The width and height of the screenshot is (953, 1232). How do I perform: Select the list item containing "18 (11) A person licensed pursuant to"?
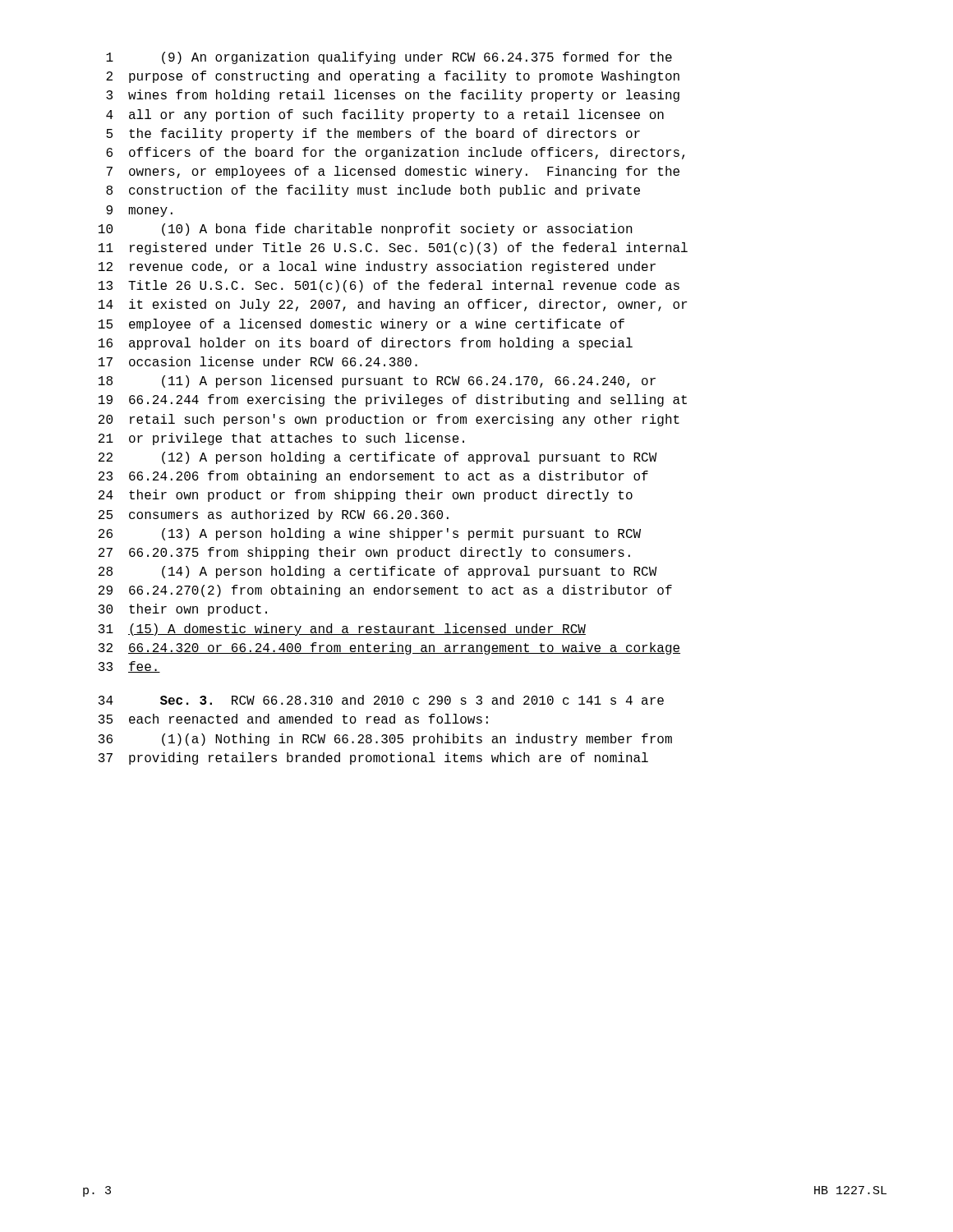point(485,411)
